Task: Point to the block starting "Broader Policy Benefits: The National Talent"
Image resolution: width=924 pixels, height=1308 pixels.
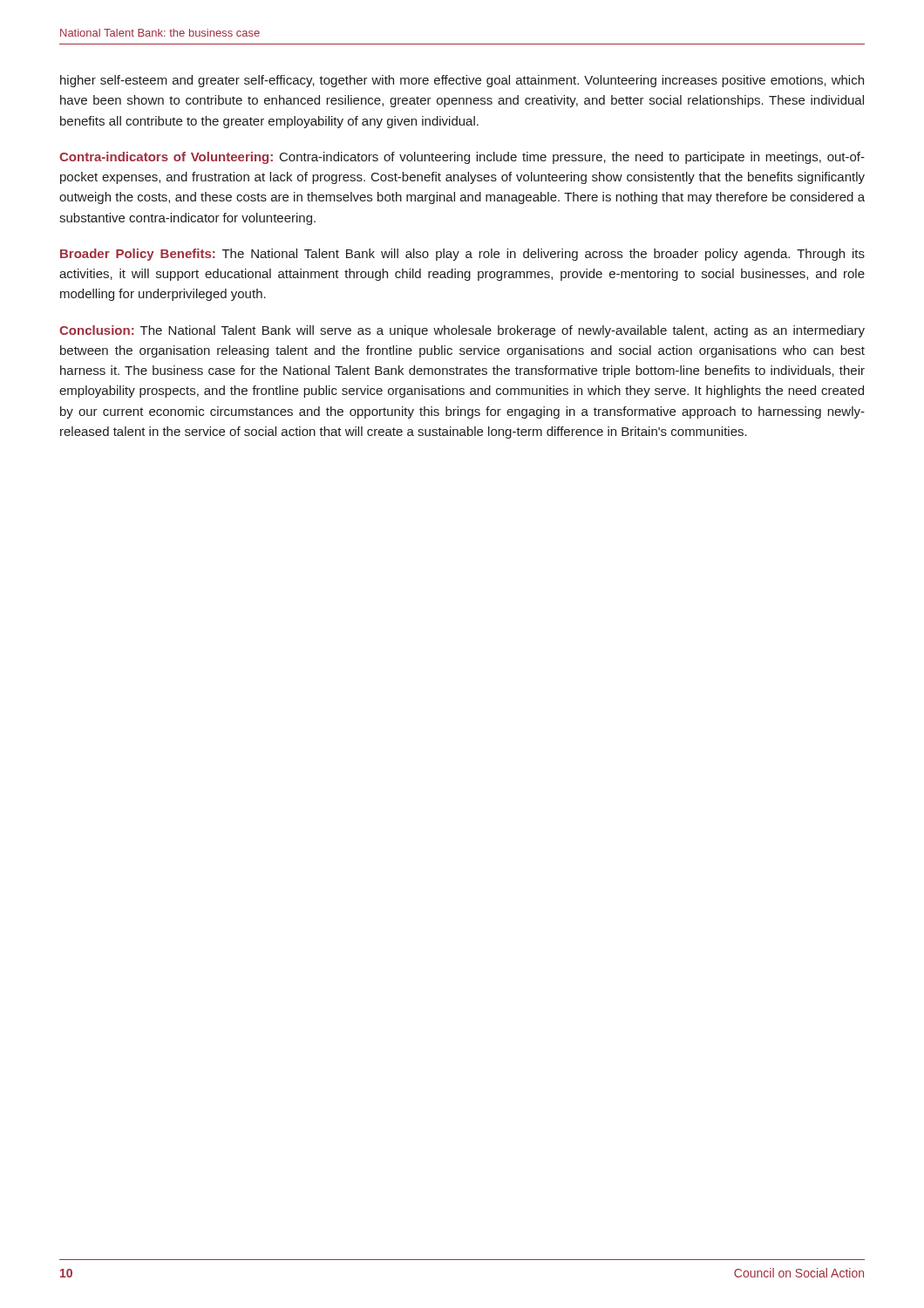Action: 462,273
